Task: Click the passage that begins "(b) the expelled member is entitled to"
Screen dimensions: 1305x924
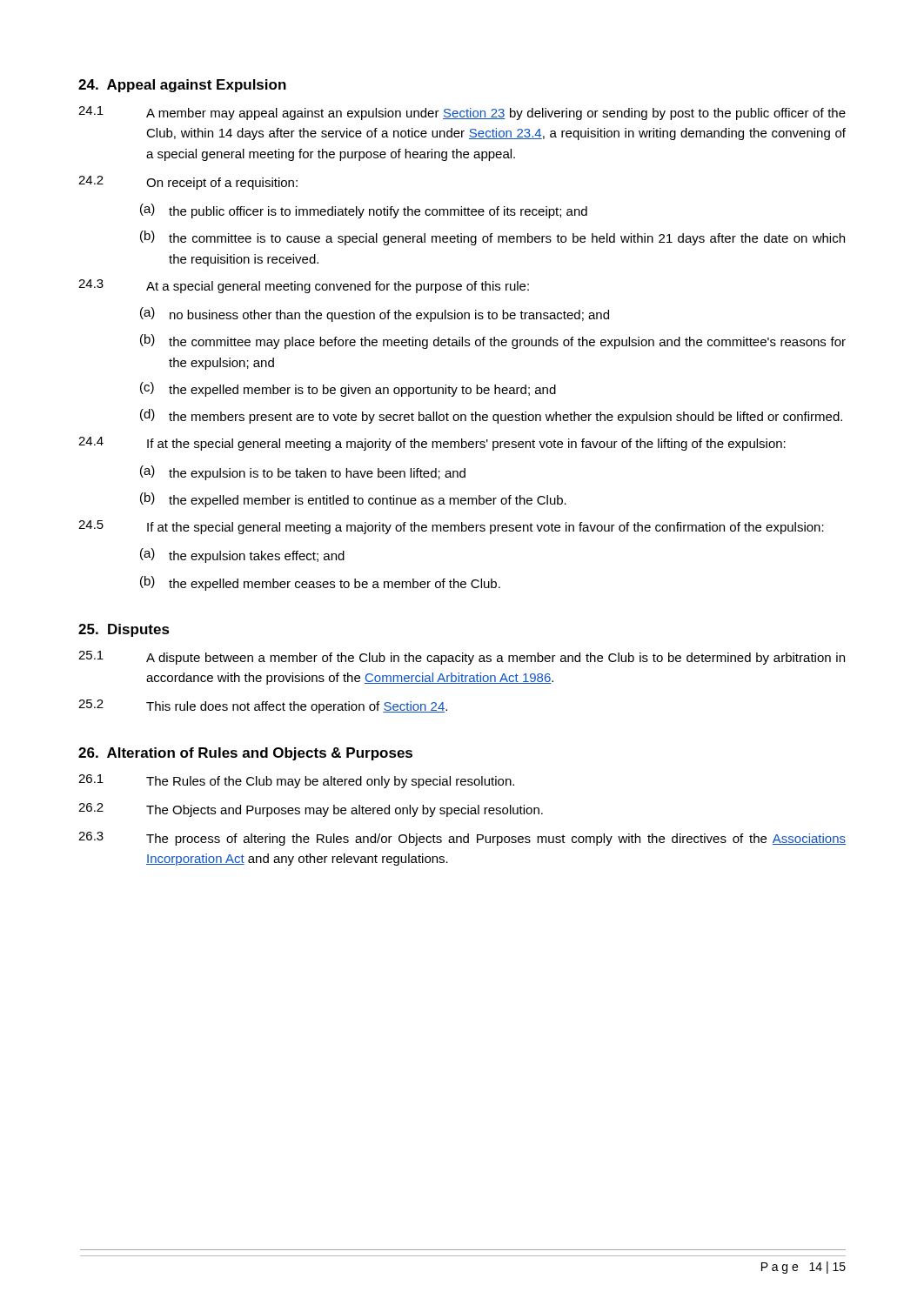Action: coord(492,500)
